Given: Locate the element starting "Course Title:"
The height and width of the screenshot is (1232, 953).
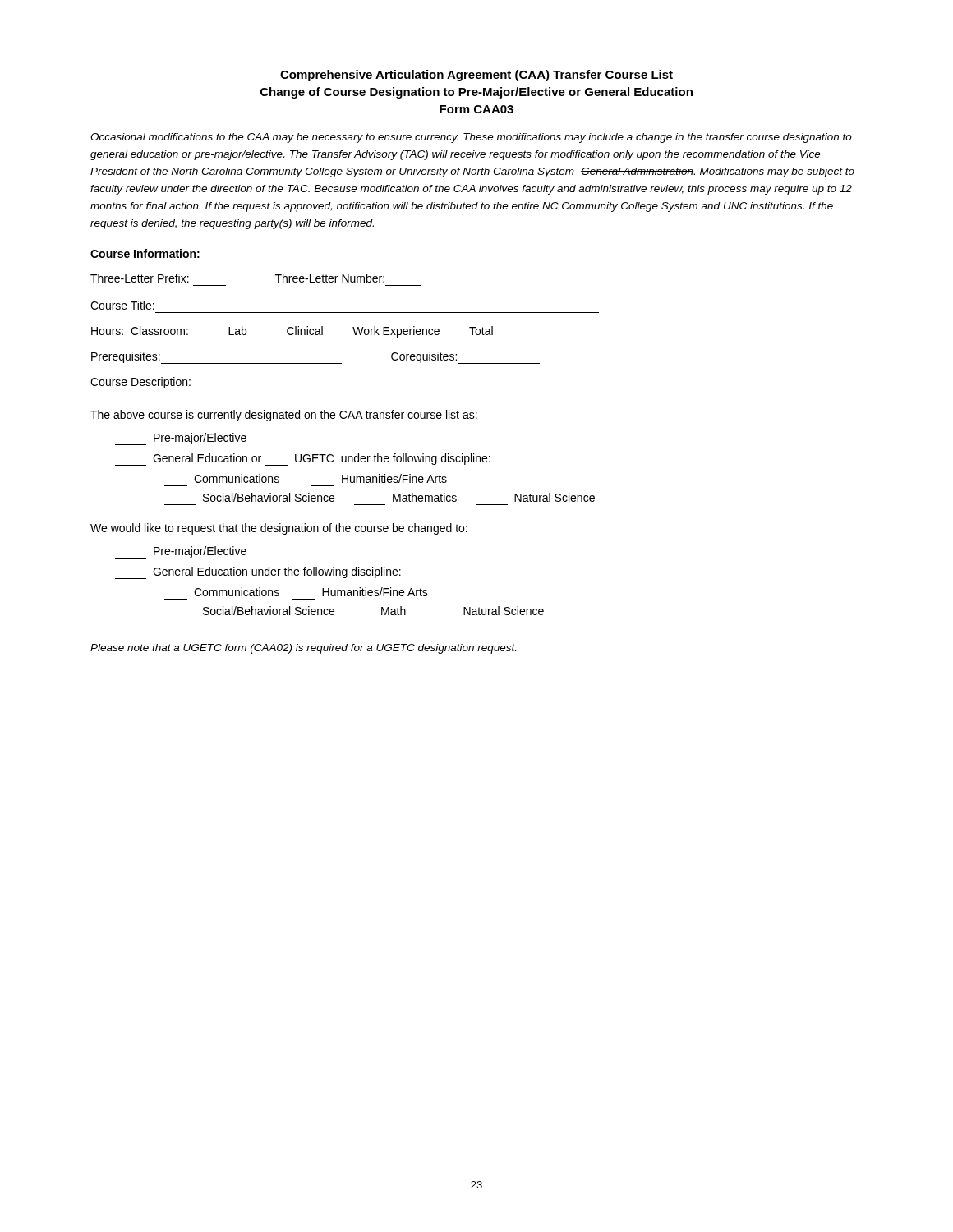Looking at the screenshot, I should pos(344,306).
